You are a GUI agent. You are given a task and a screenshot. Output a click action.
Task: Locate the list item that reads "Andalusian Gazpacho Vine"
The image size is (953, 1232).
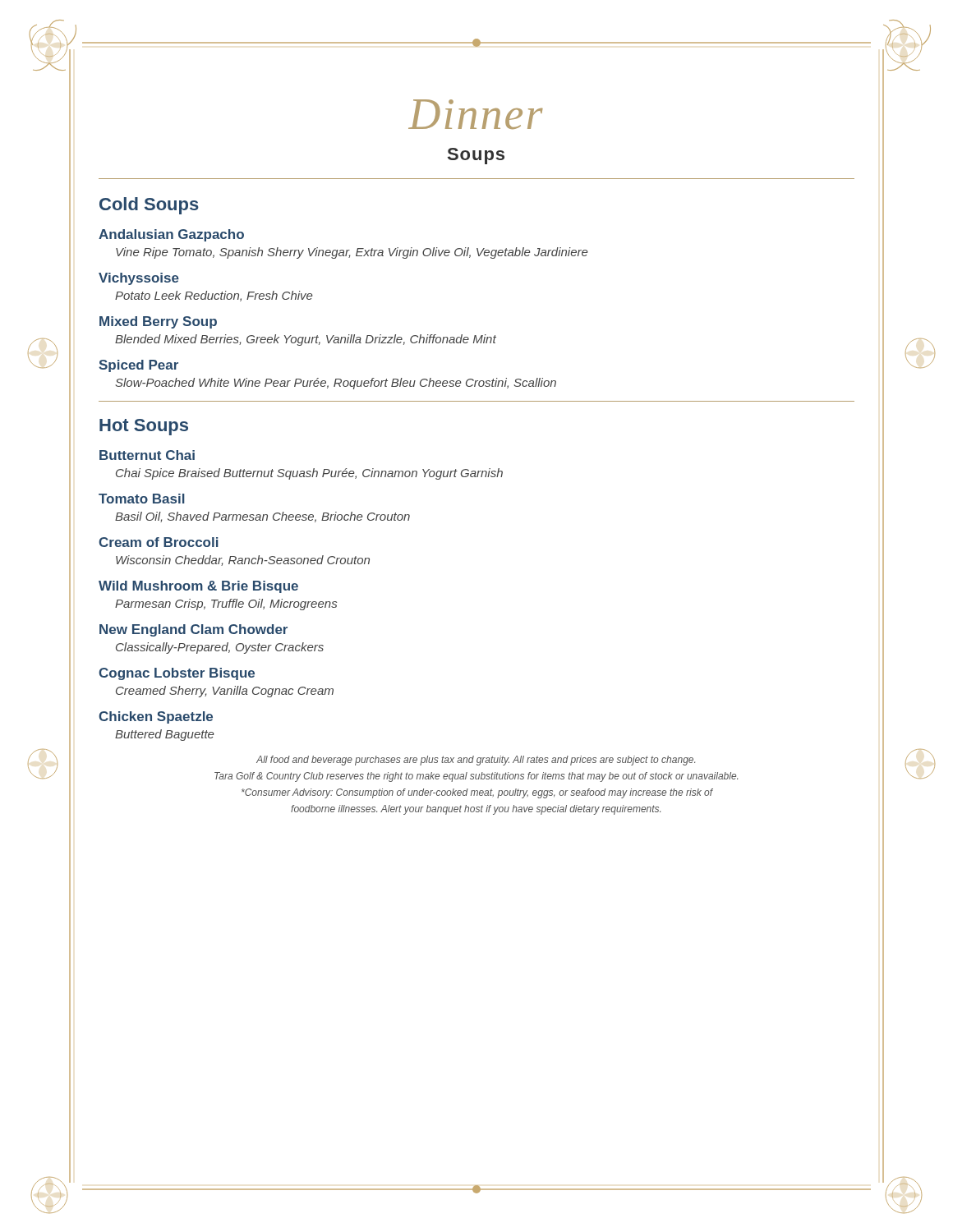tap(476, 243)
